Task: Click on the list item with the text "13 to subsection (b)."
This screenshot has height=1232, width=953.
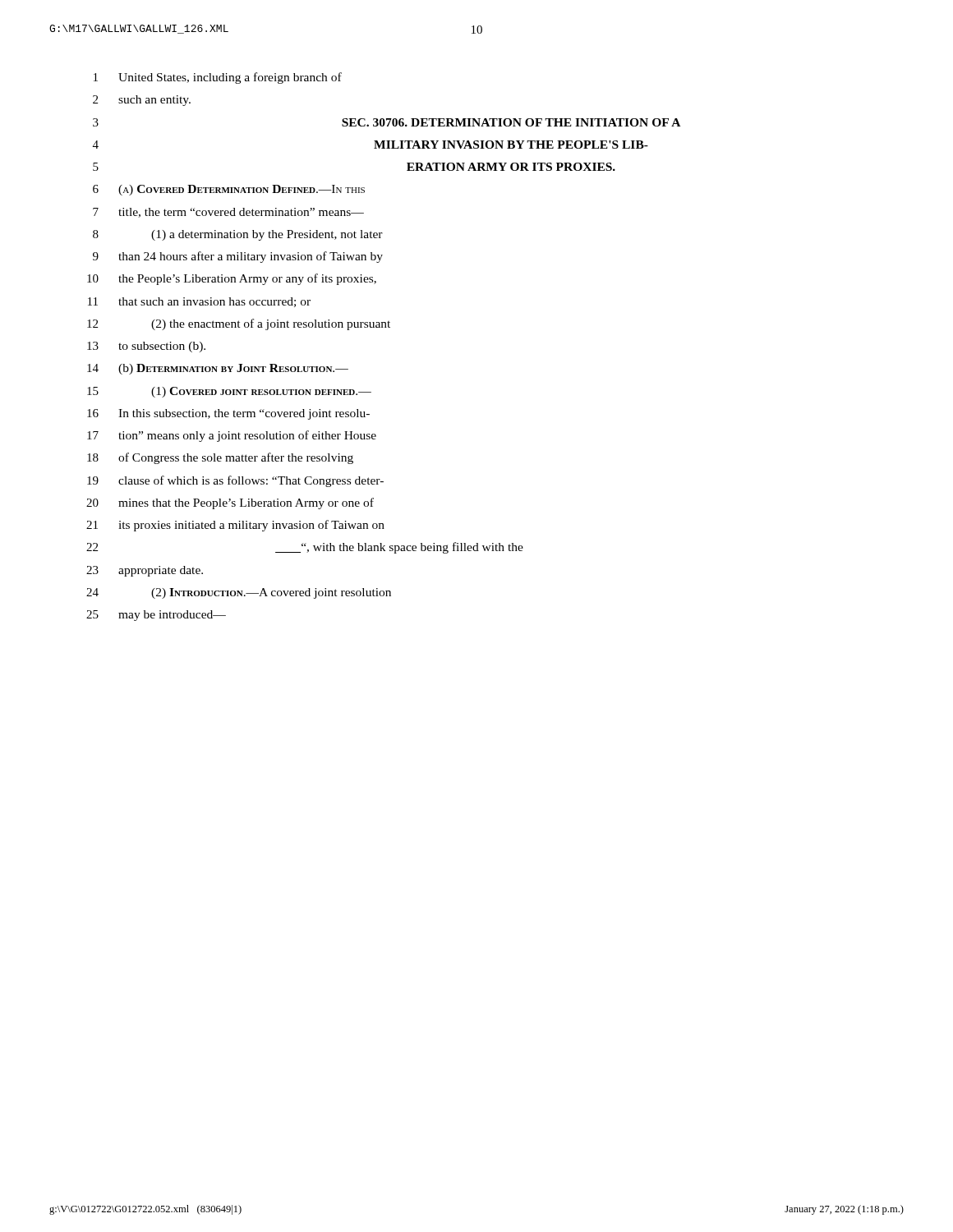Action: coord(146,347)
